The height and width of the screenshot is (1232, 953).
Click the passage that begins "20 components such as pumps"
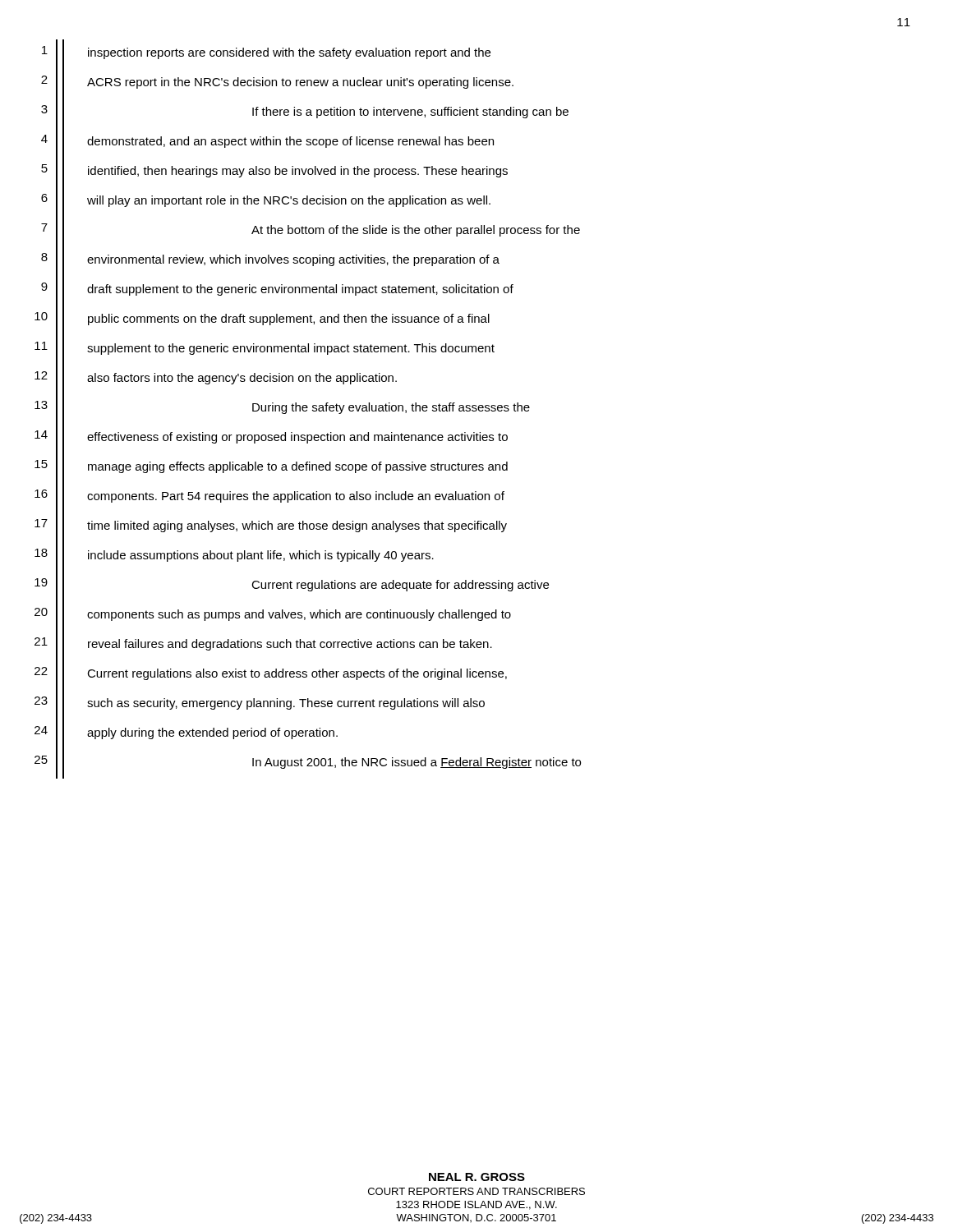point(476,616)
